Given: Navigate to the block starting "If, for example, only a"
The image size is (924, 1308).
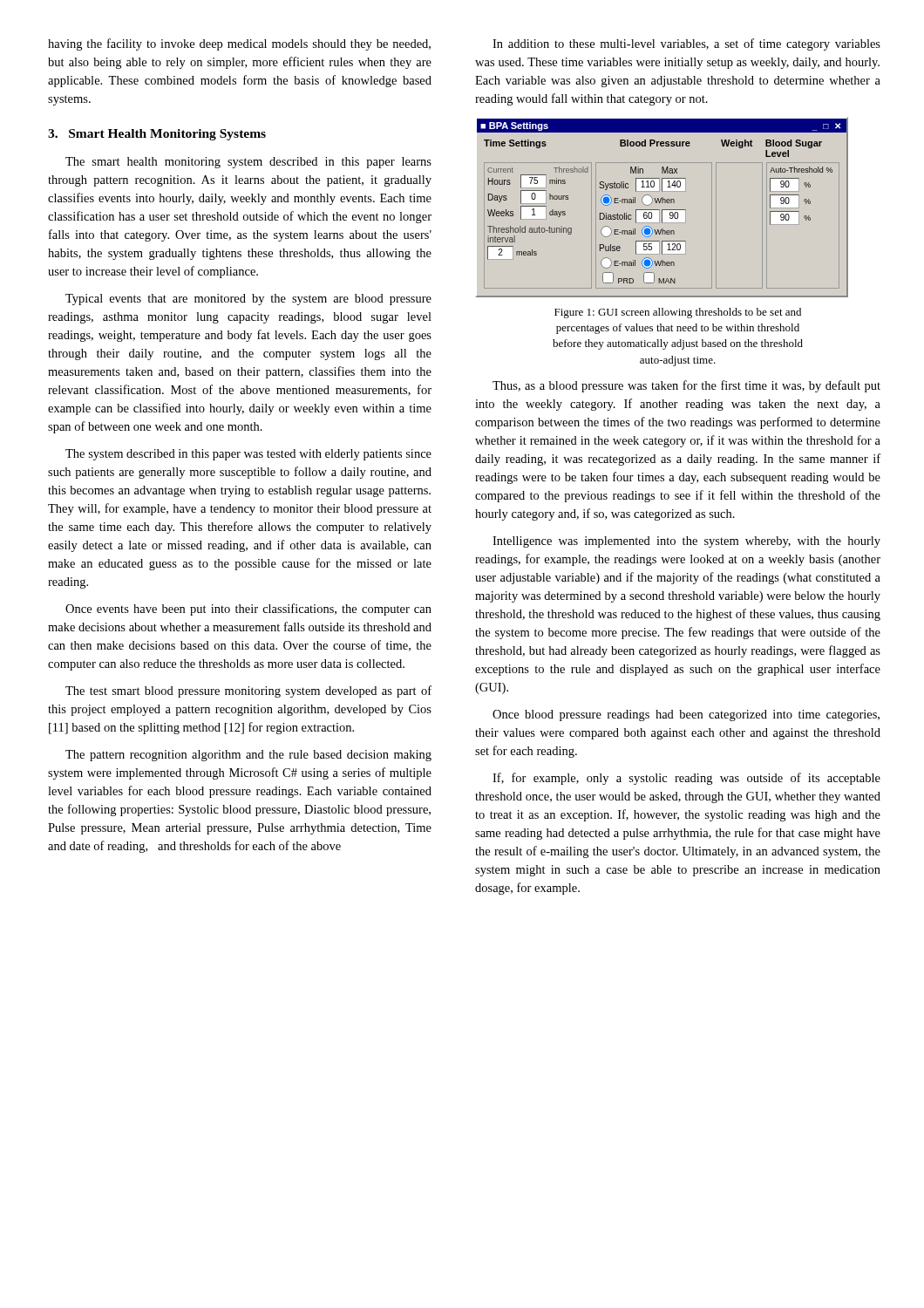Looking at the screenshot, I should [678, 833].
